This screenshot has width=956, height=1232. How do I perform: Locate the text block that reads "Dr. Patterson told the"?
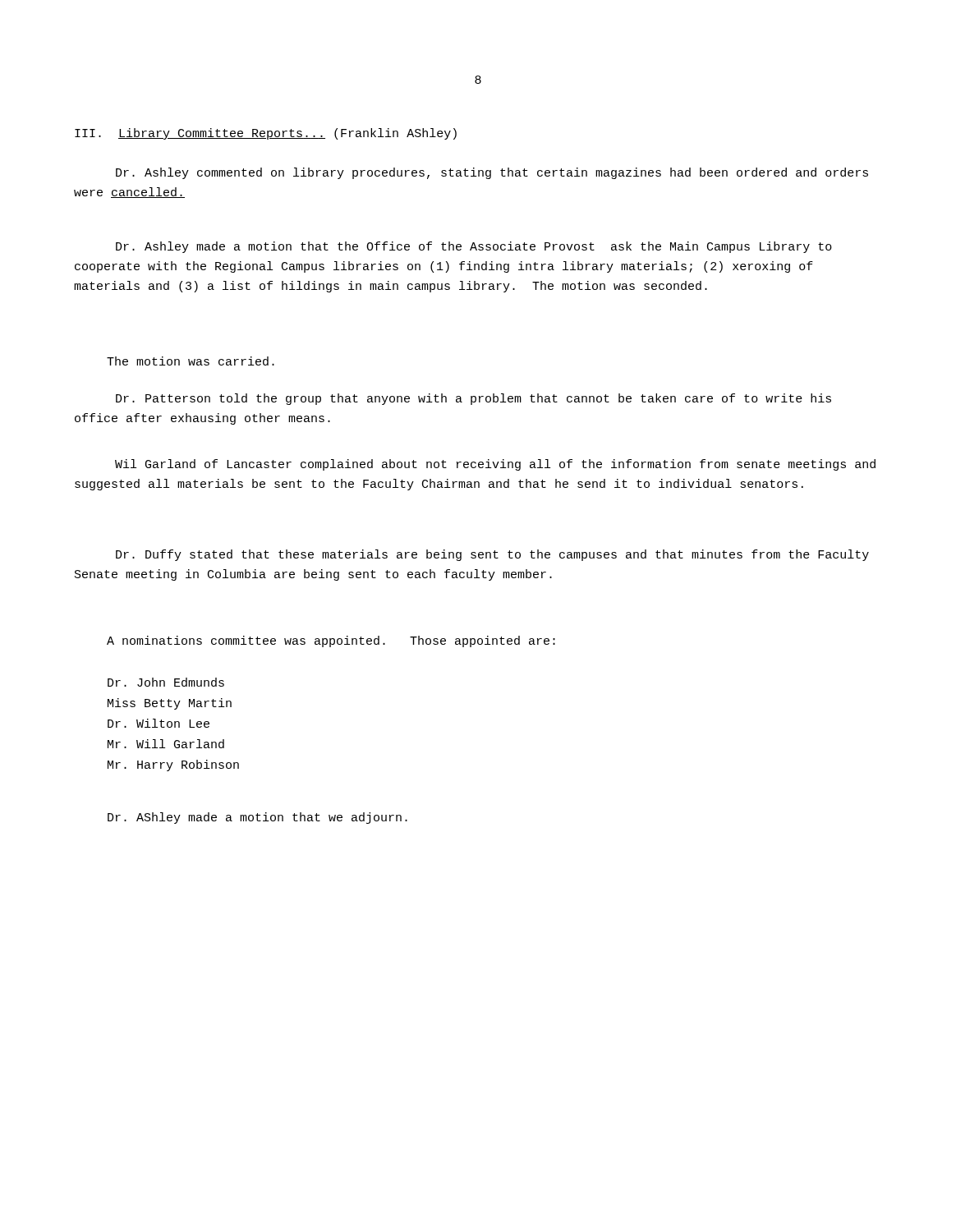point(453,409)
